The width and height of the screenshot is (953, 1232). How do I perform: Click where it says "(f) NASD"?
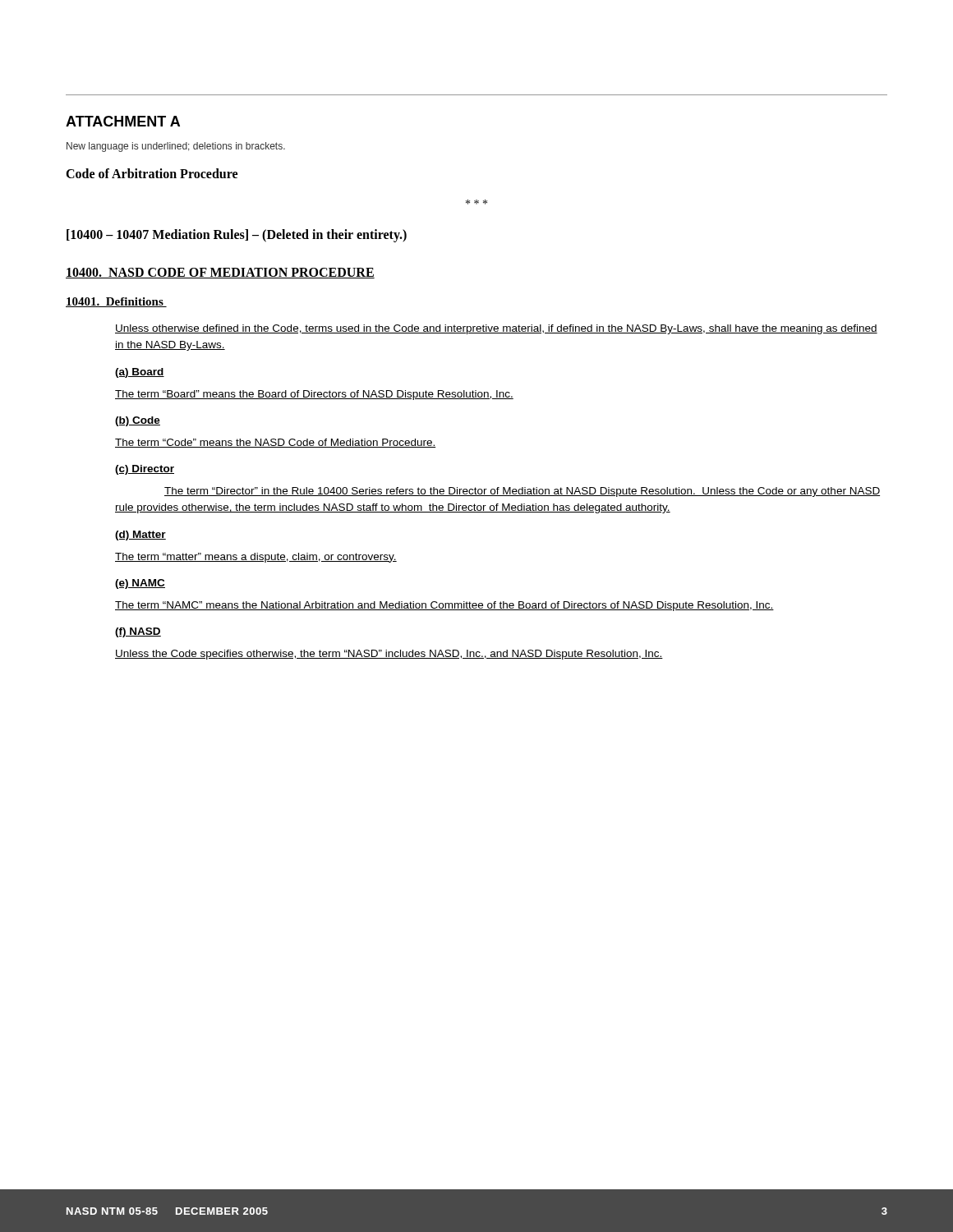pyautogui.click(x=138, y=631)
